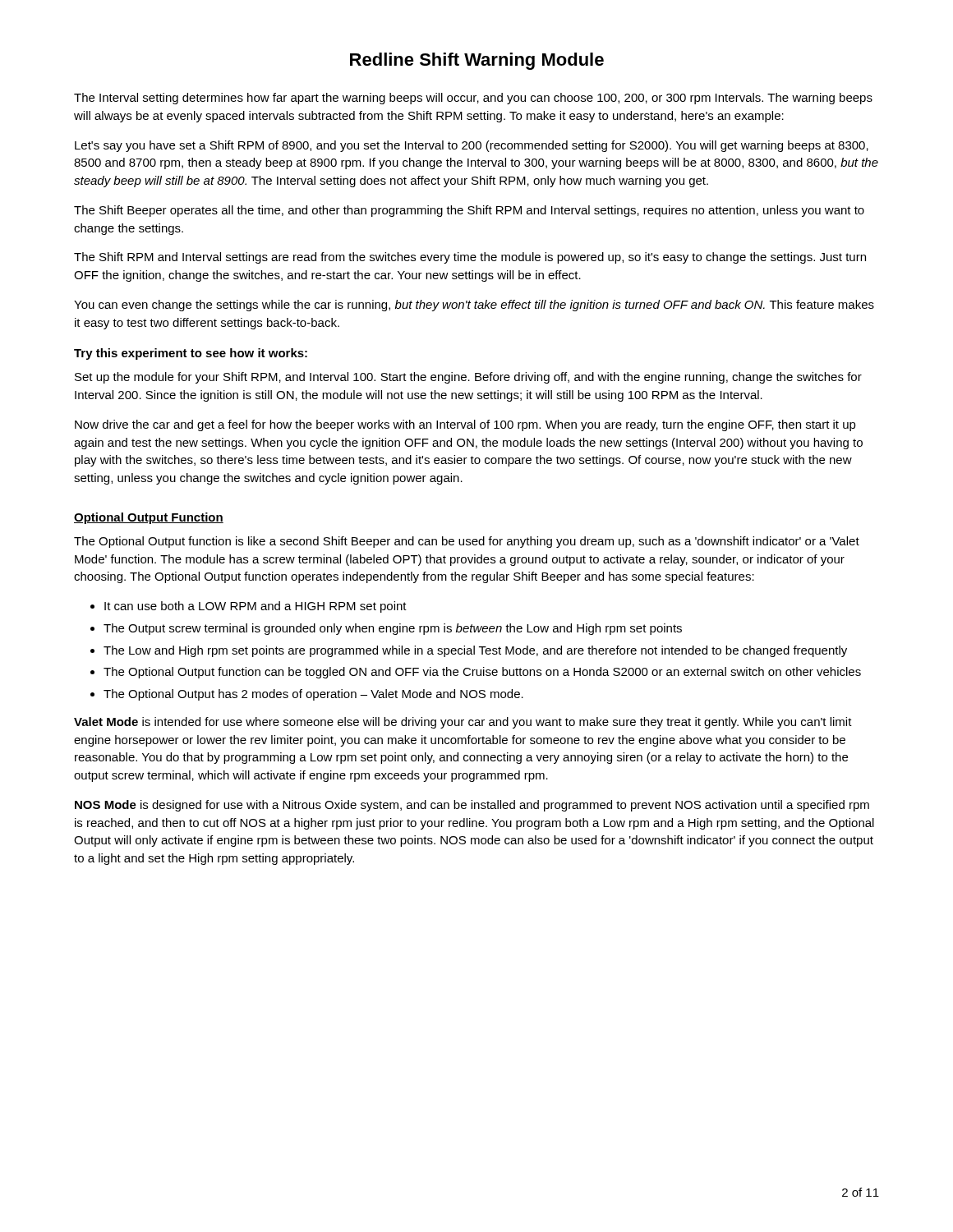Locate the block of text that opens with "Now drive the car and get a"
This screenshot has width=953, height=1232.
coord(468,451)
